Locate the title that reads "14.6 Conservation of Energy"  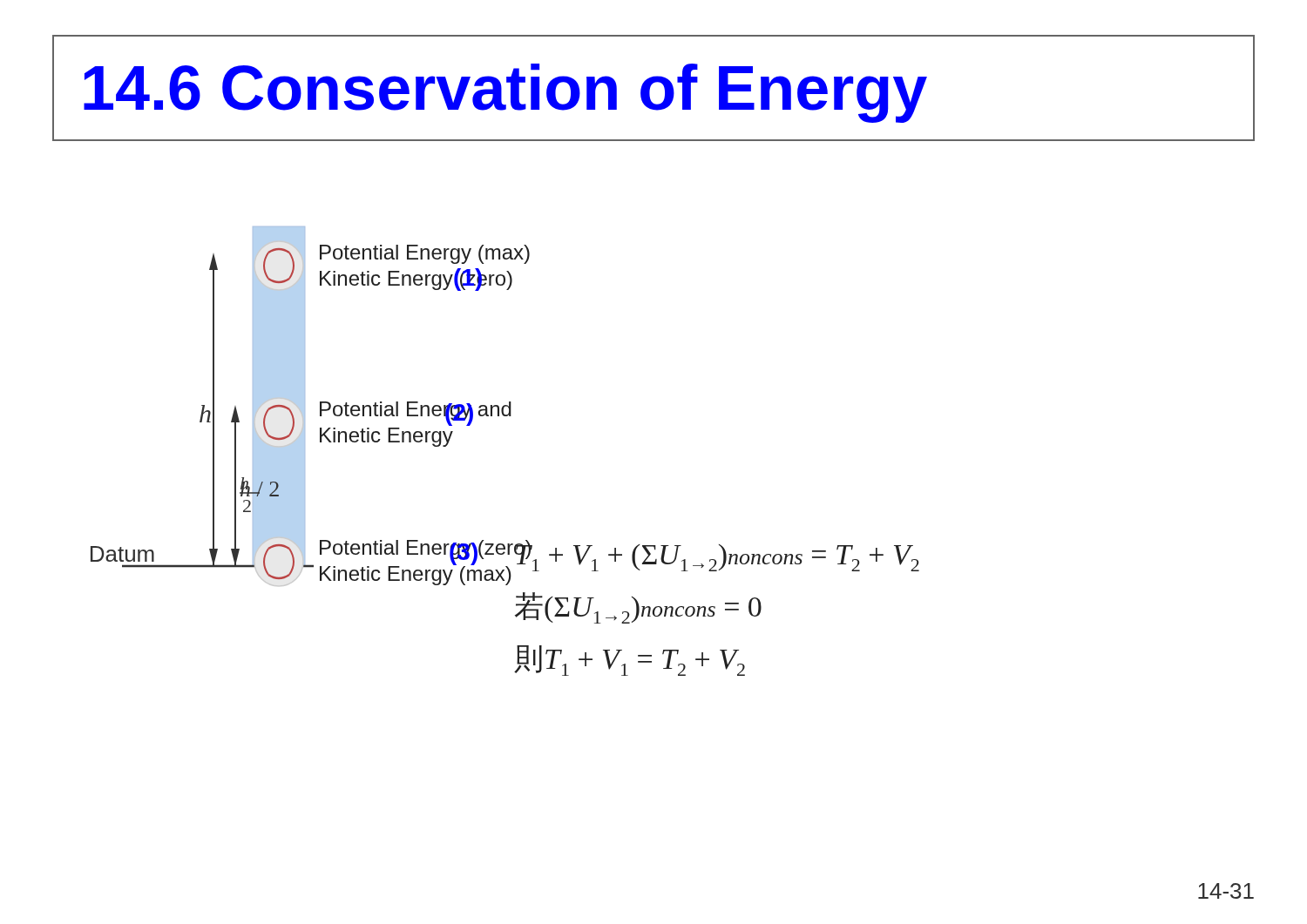click(x=654, y=88)
